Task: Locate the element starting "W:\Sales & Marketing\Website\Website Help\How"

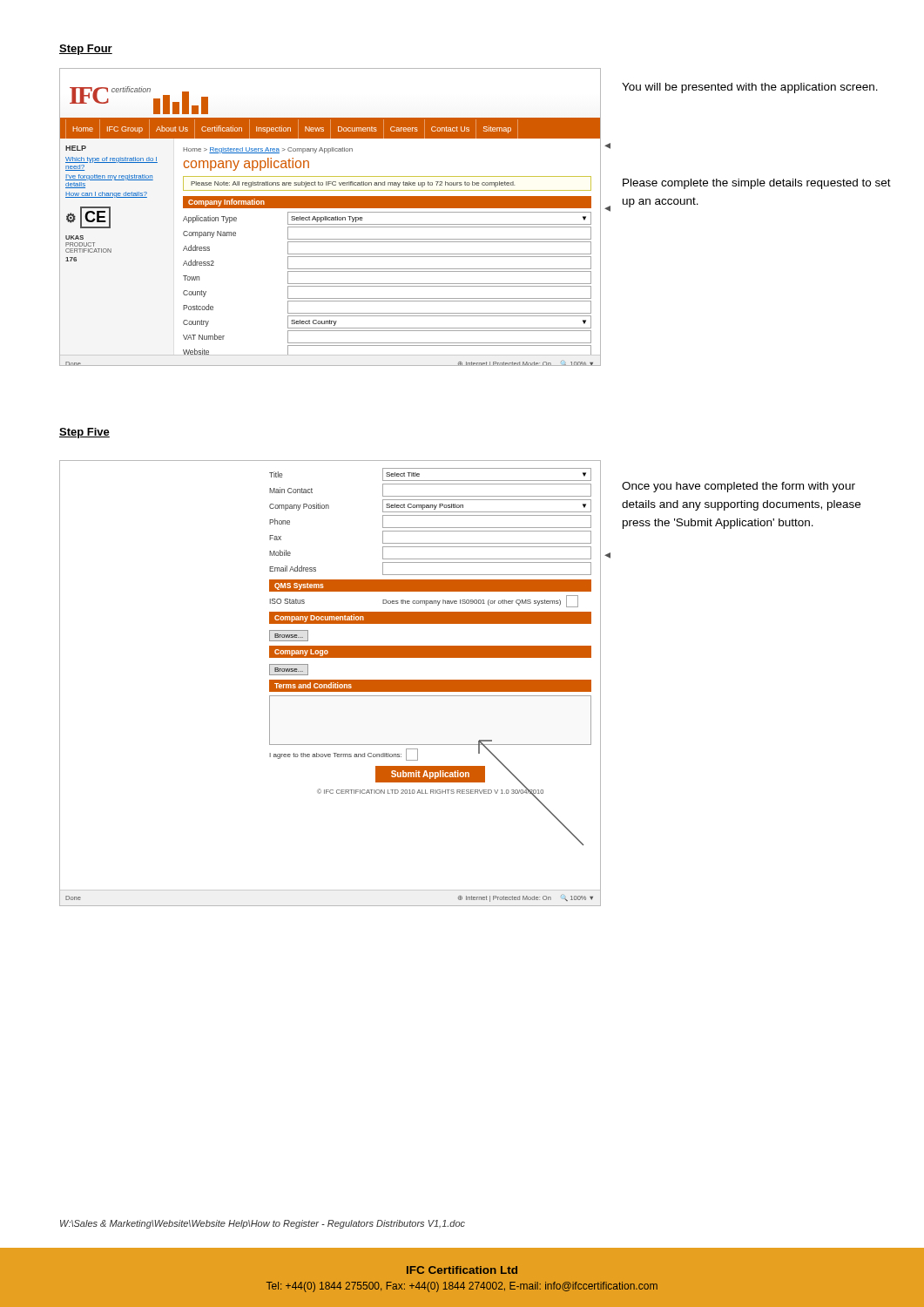Action: pos(262,1223)
